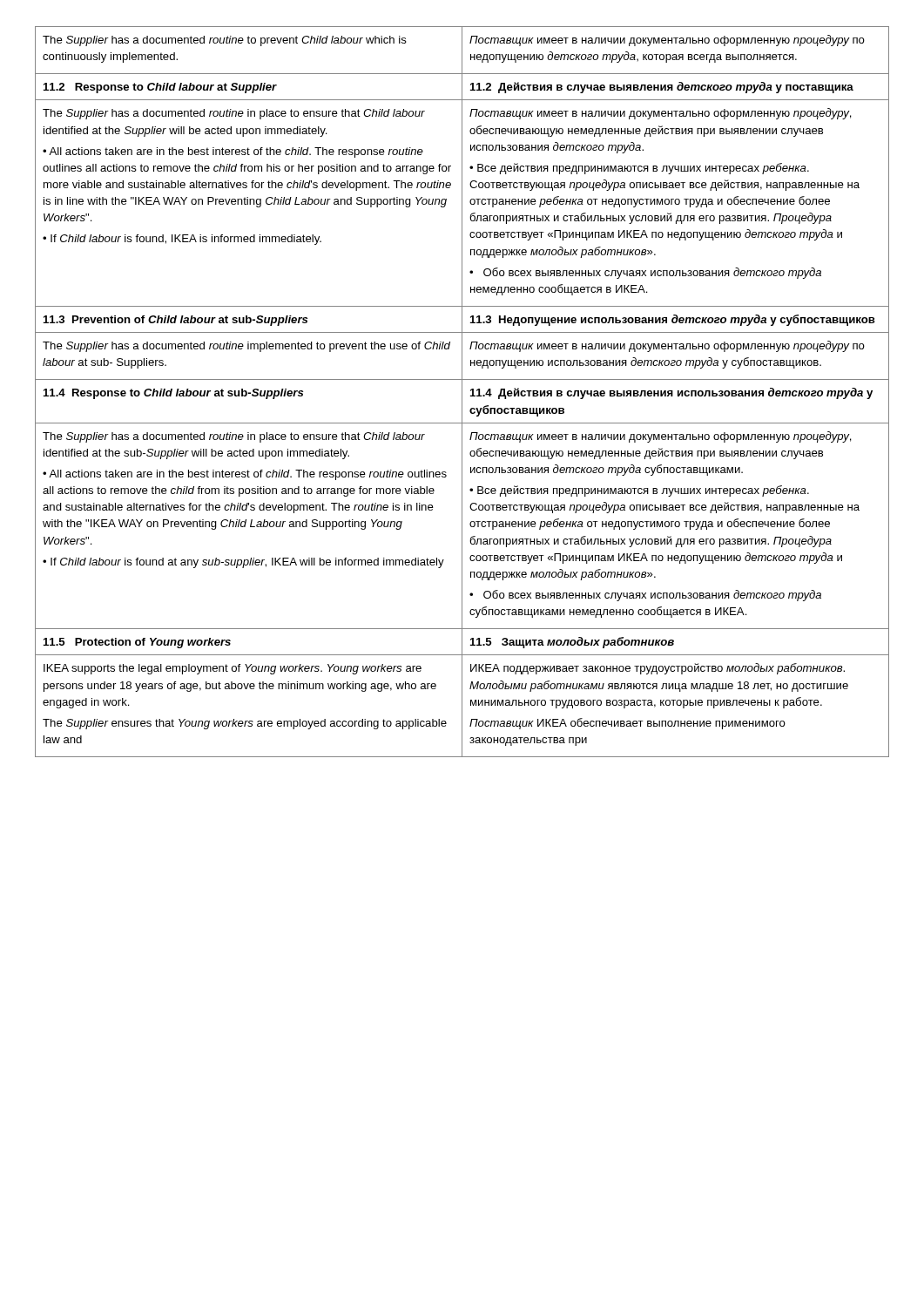
Task: Point to the section header beginning "11.2 Действия в случае выявления детского"
Action: [x=661, y=87]
